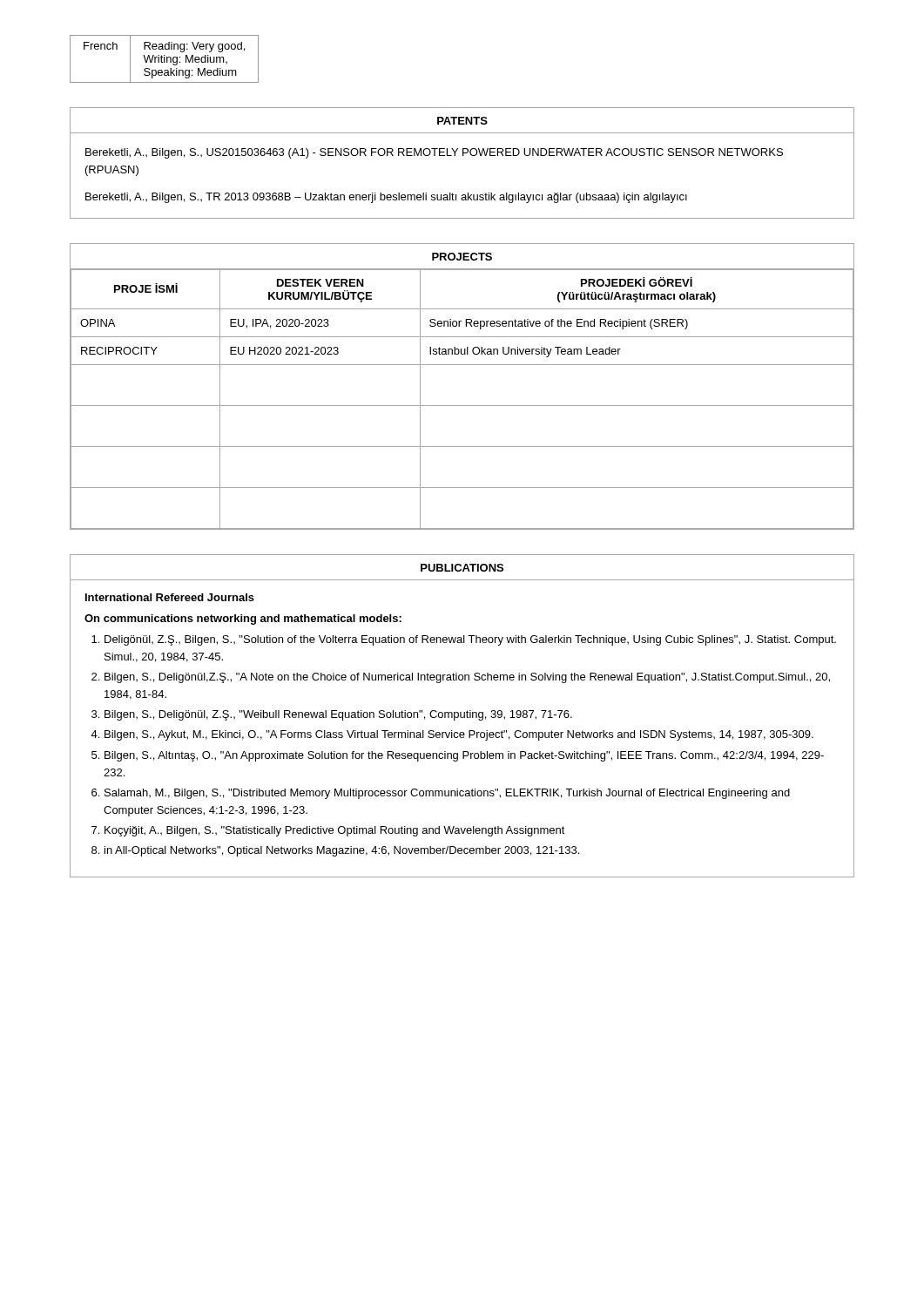Screen dimensions: 1307x924
Task: Find the table that mentions "PROJEDEKİ GÖREVİ (Yürütücü/Araştırmacı olarak)"
Action: [462, 386]
